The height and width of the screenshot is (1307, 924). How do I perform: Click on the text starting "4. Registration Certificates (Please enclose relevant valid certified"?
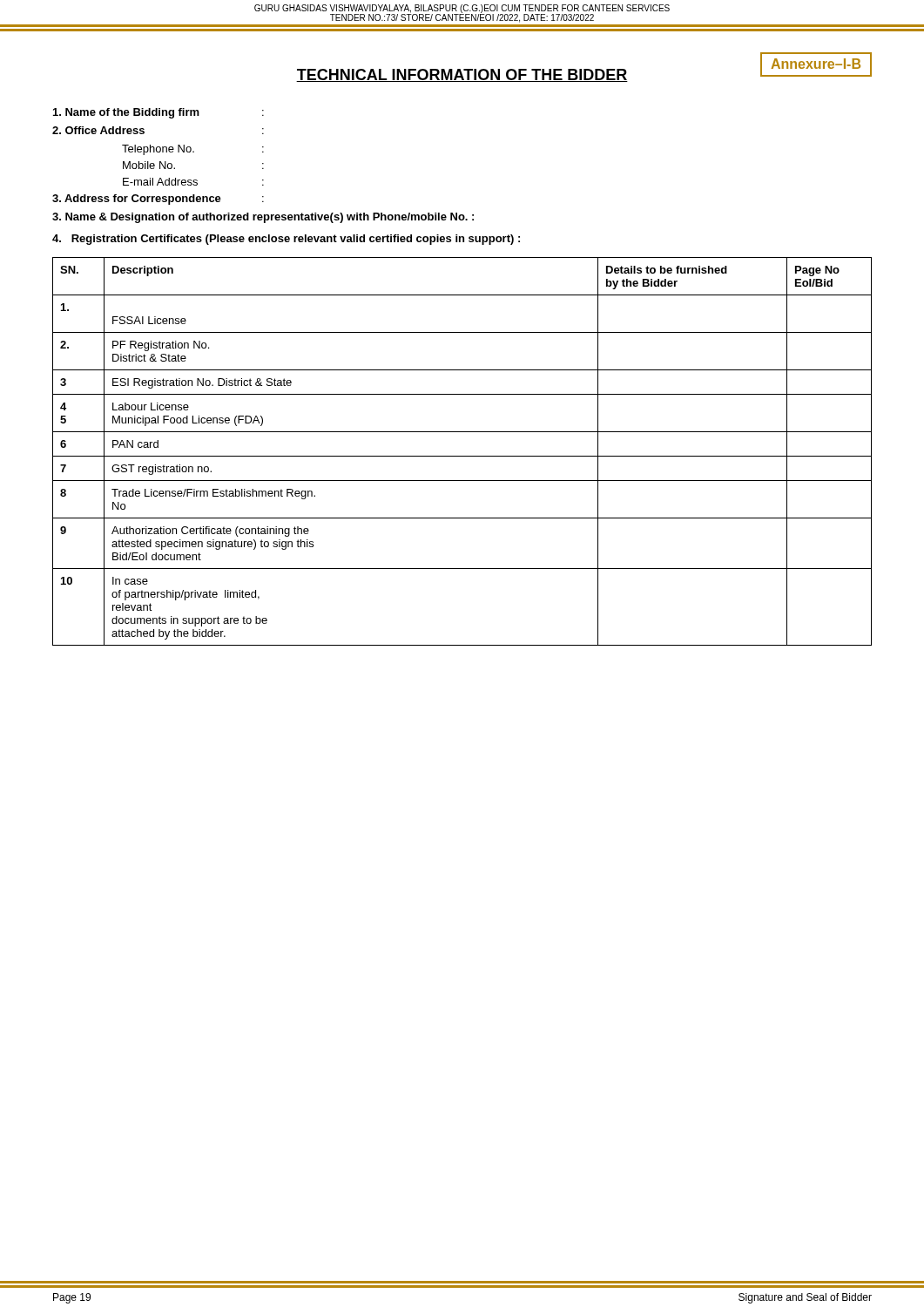click(287, 238)
